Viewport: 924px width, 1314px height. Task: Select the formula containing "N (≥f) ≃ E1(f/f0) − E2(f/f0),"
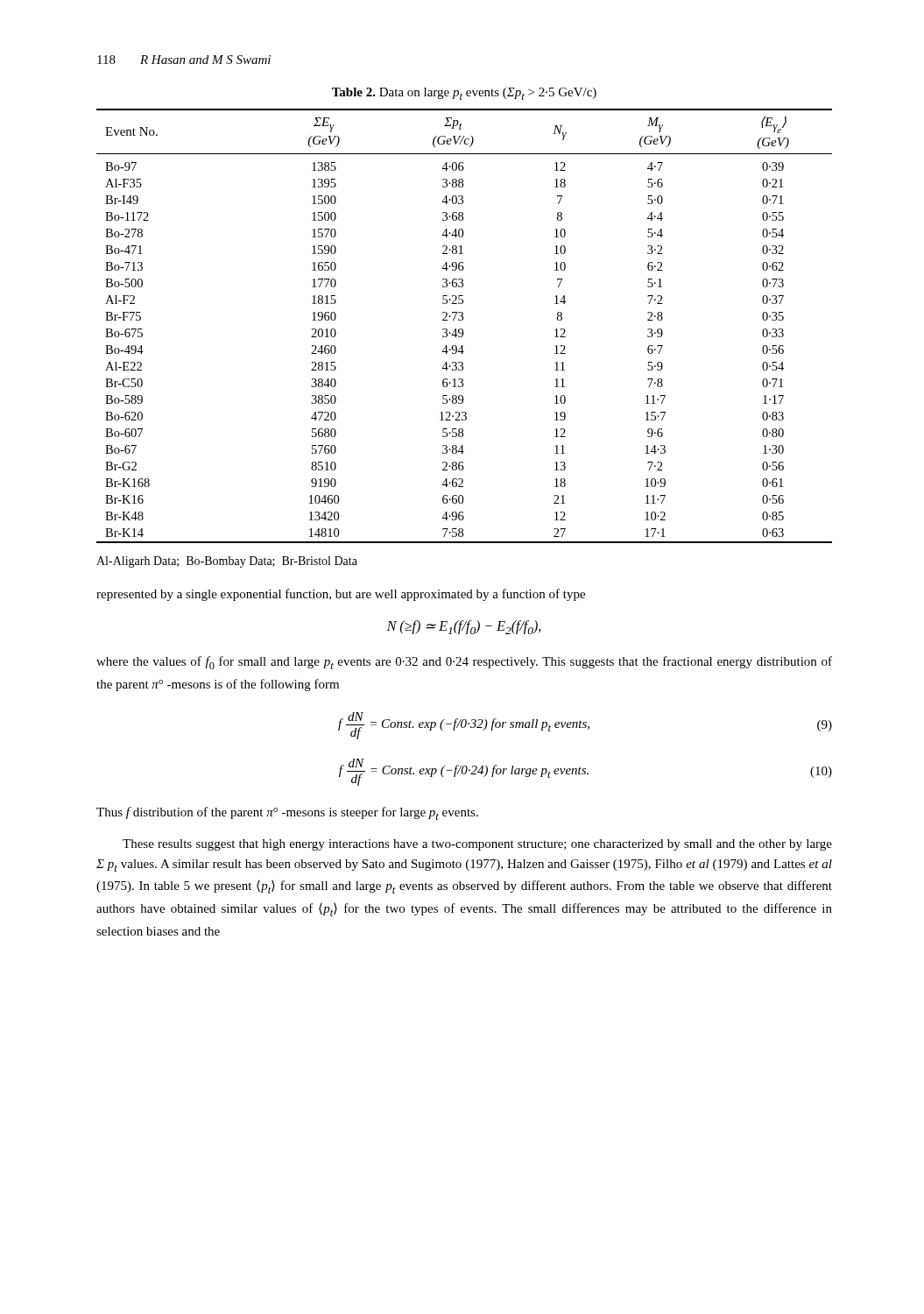pyautogui.click(x=464, y=628)
